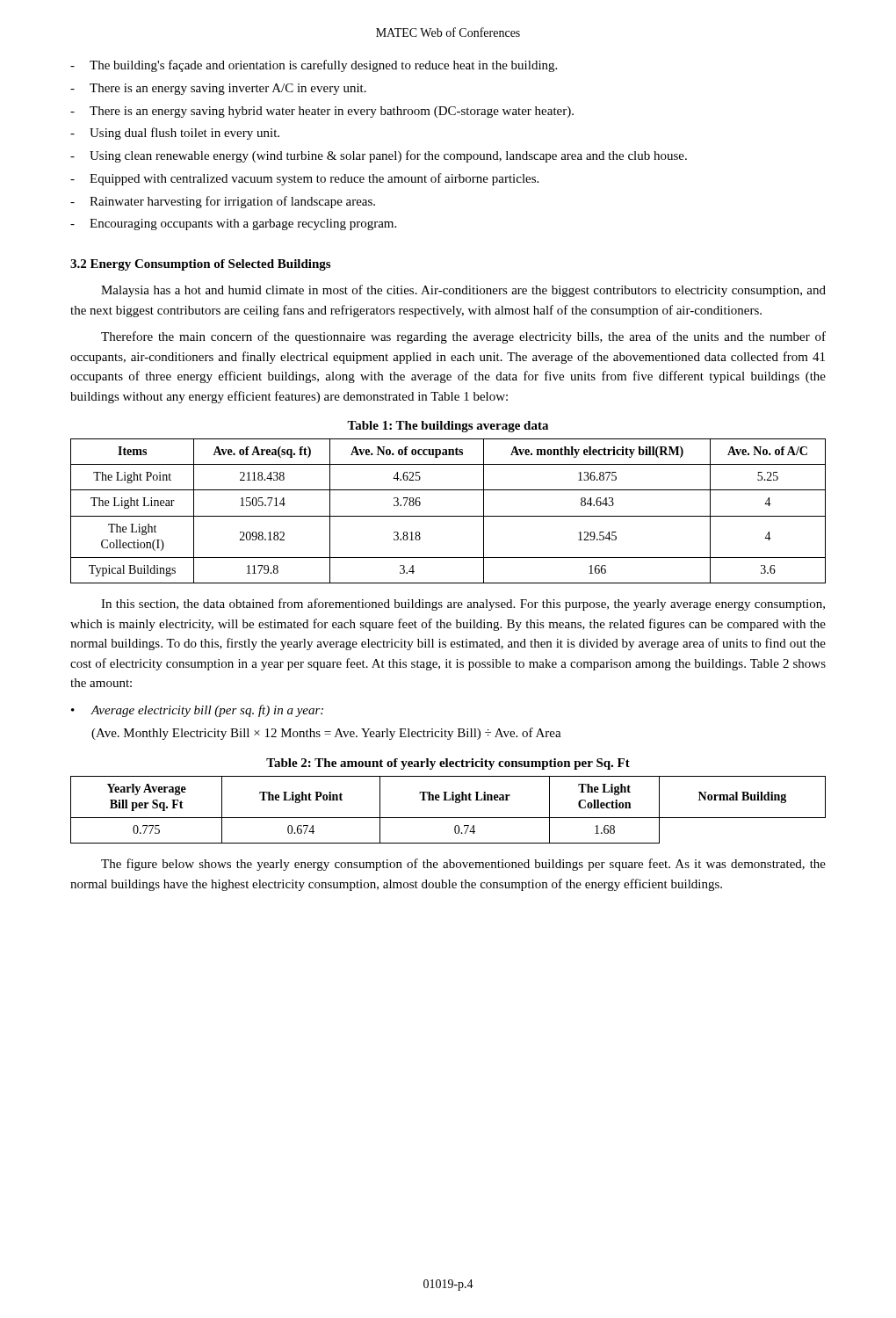
Task: Click on the region starting "- Encouraging occupants"
Action: 233,224
